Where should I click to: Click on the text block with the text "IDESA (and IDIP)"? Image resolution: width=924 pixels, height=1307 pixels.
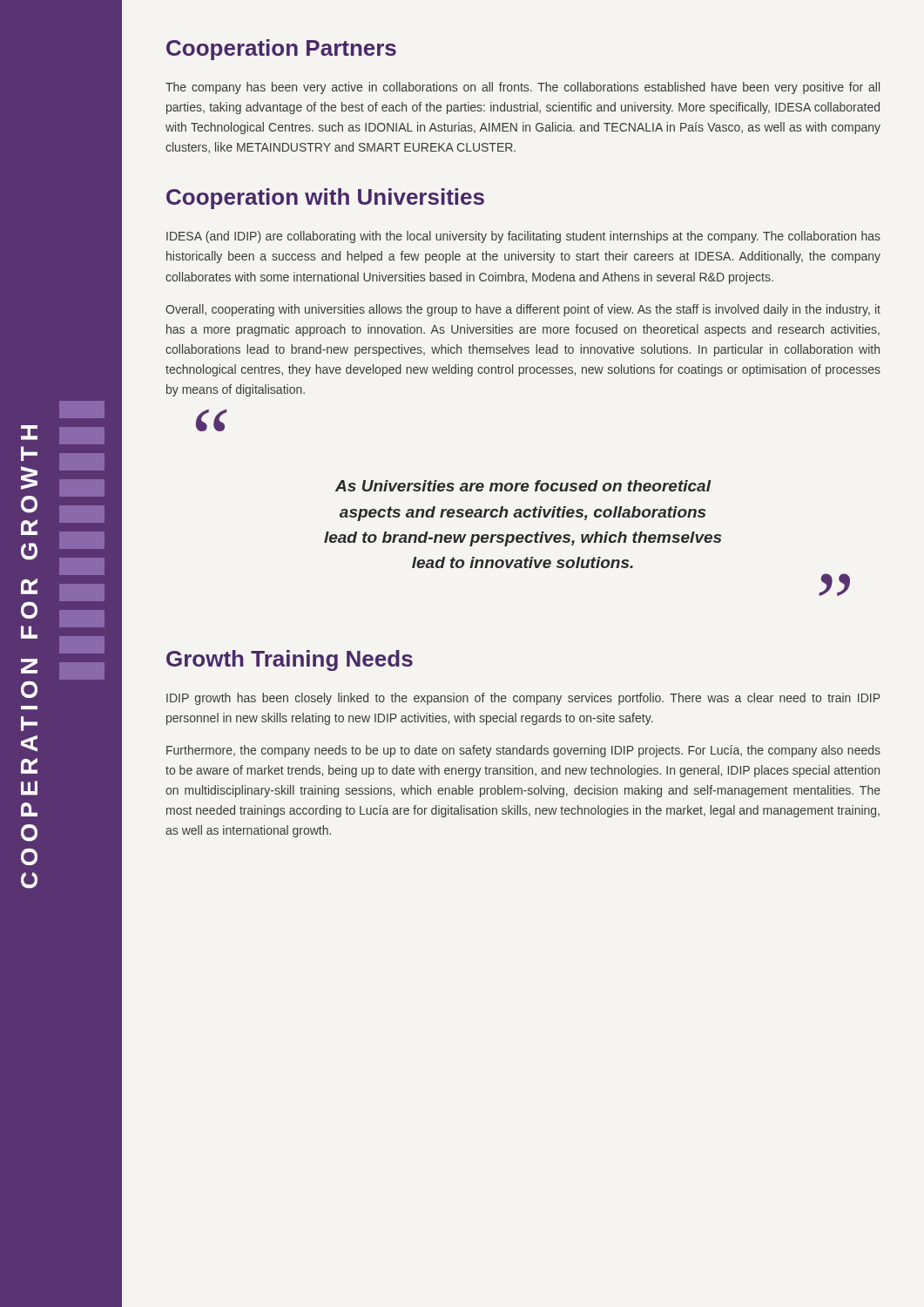click(x=523, y=257)
